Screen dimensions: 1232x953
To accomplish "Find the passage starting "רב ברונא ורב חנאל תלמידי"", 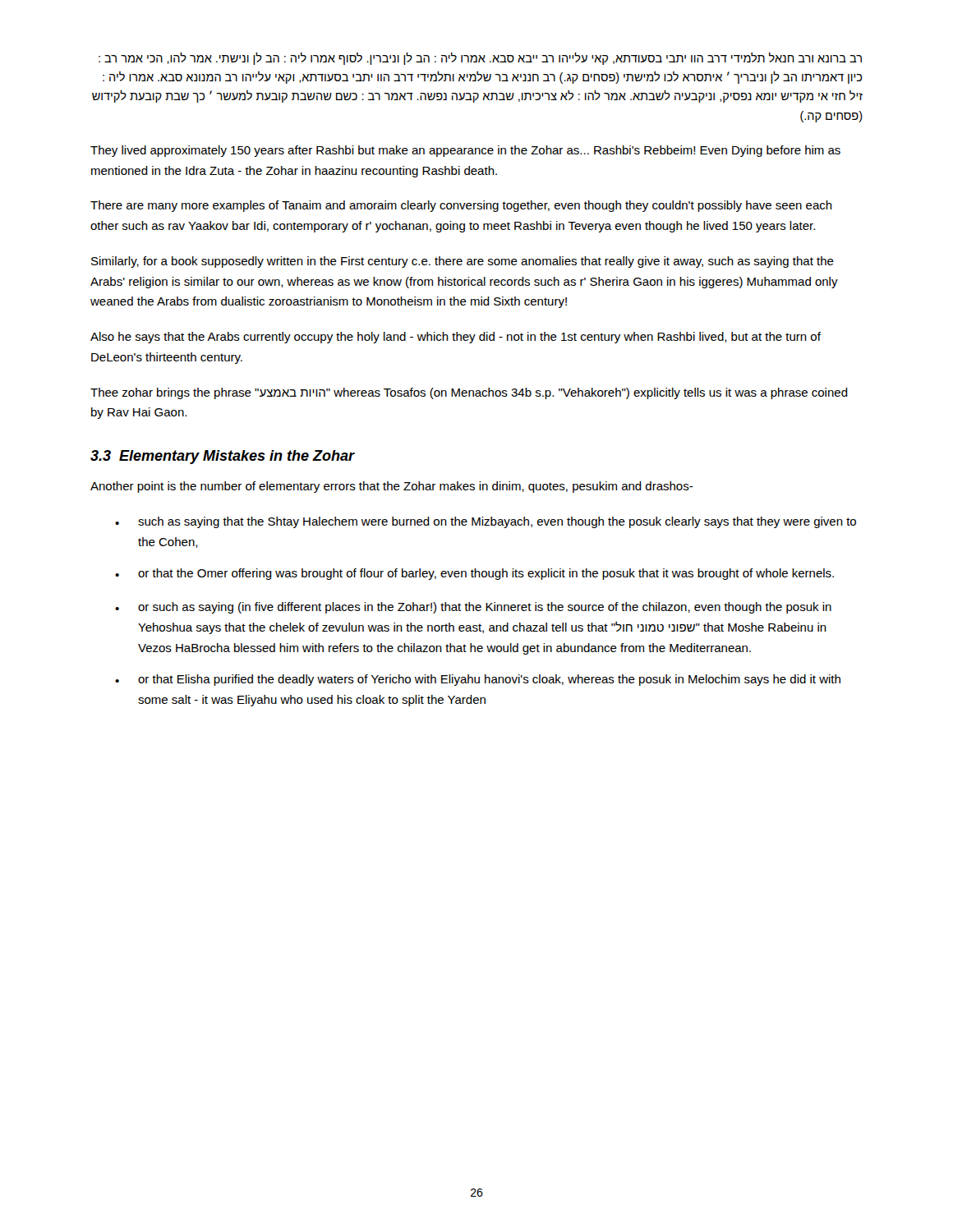I will [477, 87].
